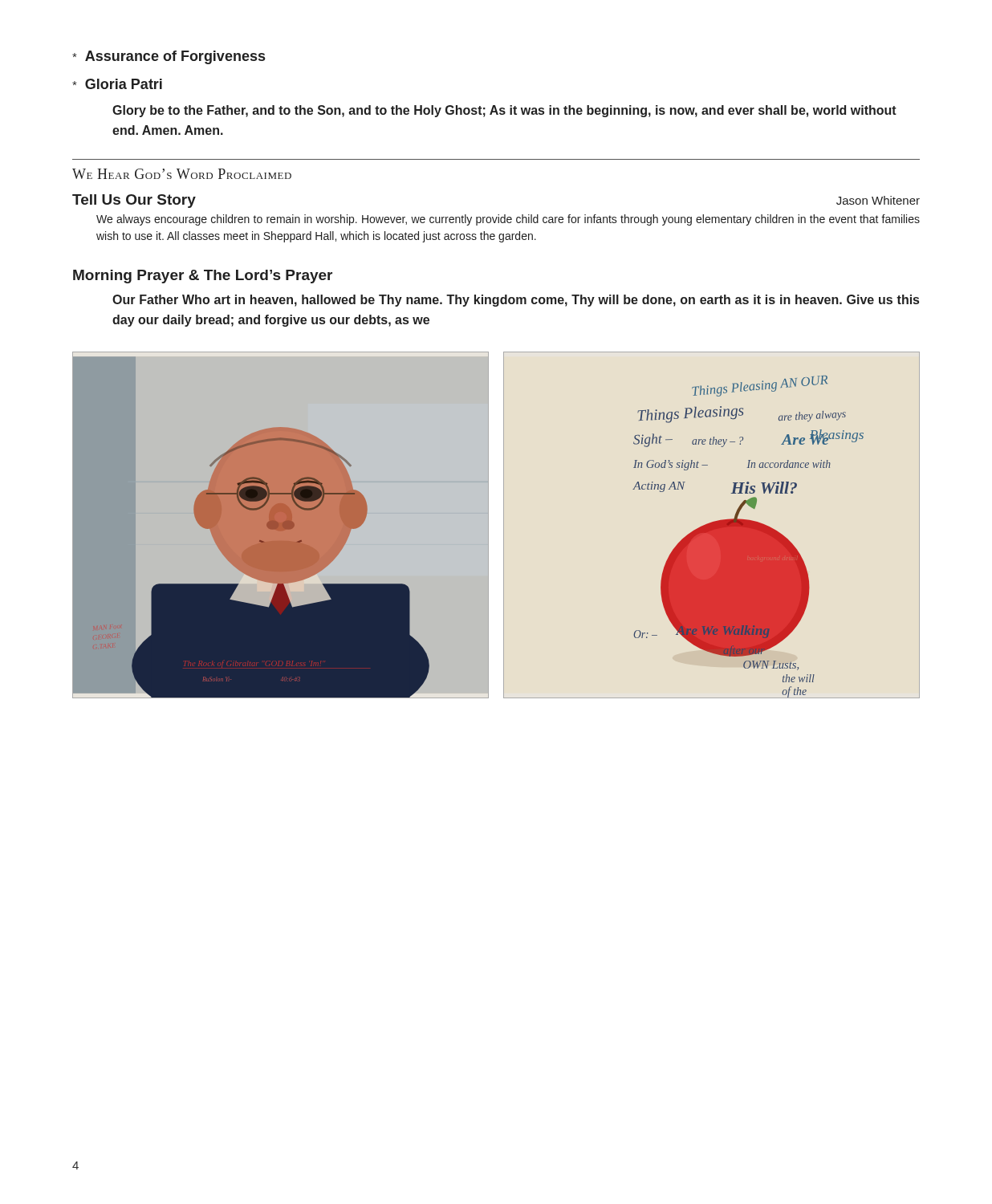Point to the passage starting "We Hear God’s Word Proclaimed"
This screenshot has width=992, height=1204.
pyautogui.click(x=182, y=174)
